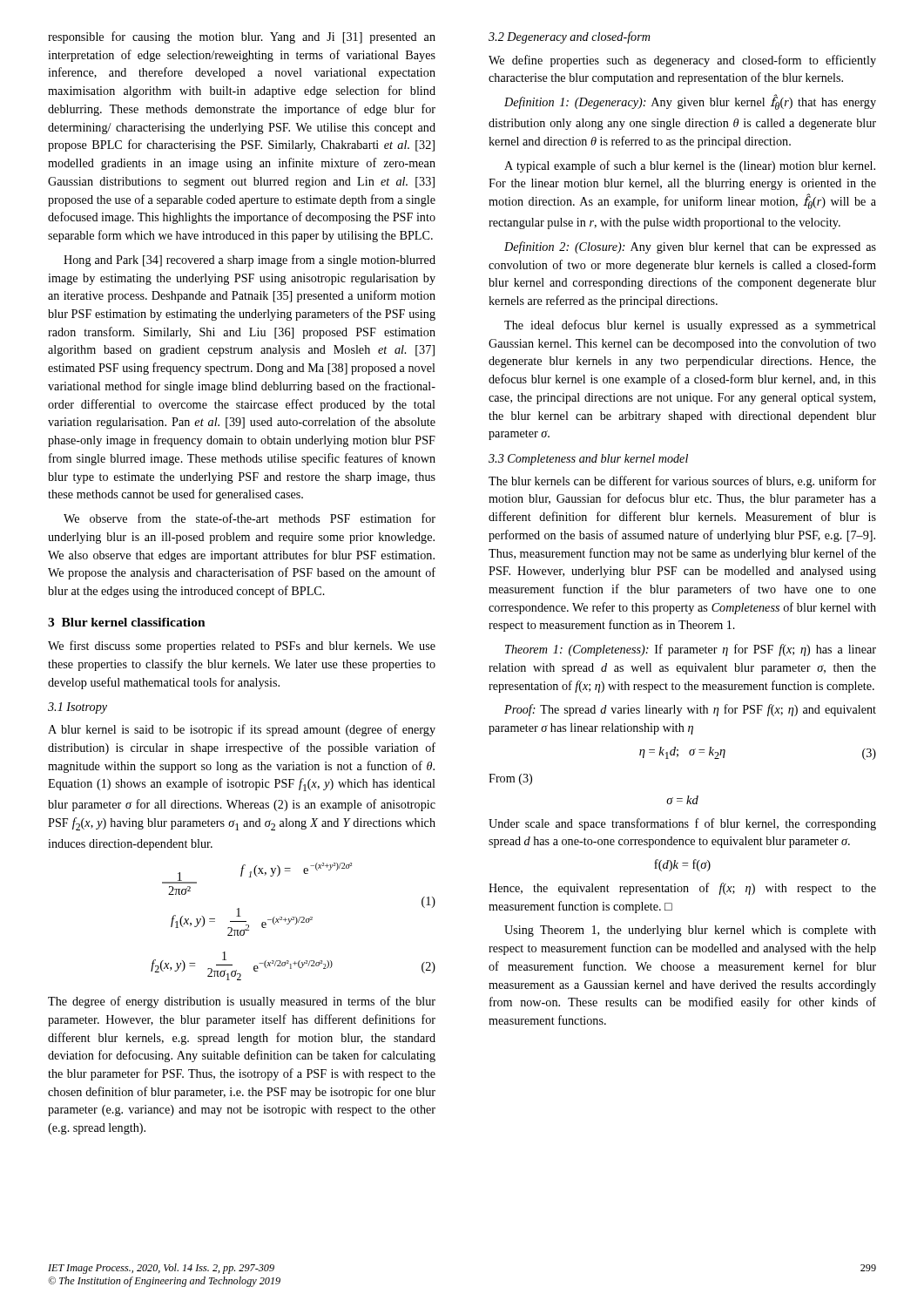Locate the text "3.2 Degeneracy and closed-form"
This screenshot has height=1307, width=924.
pos(570,37)
